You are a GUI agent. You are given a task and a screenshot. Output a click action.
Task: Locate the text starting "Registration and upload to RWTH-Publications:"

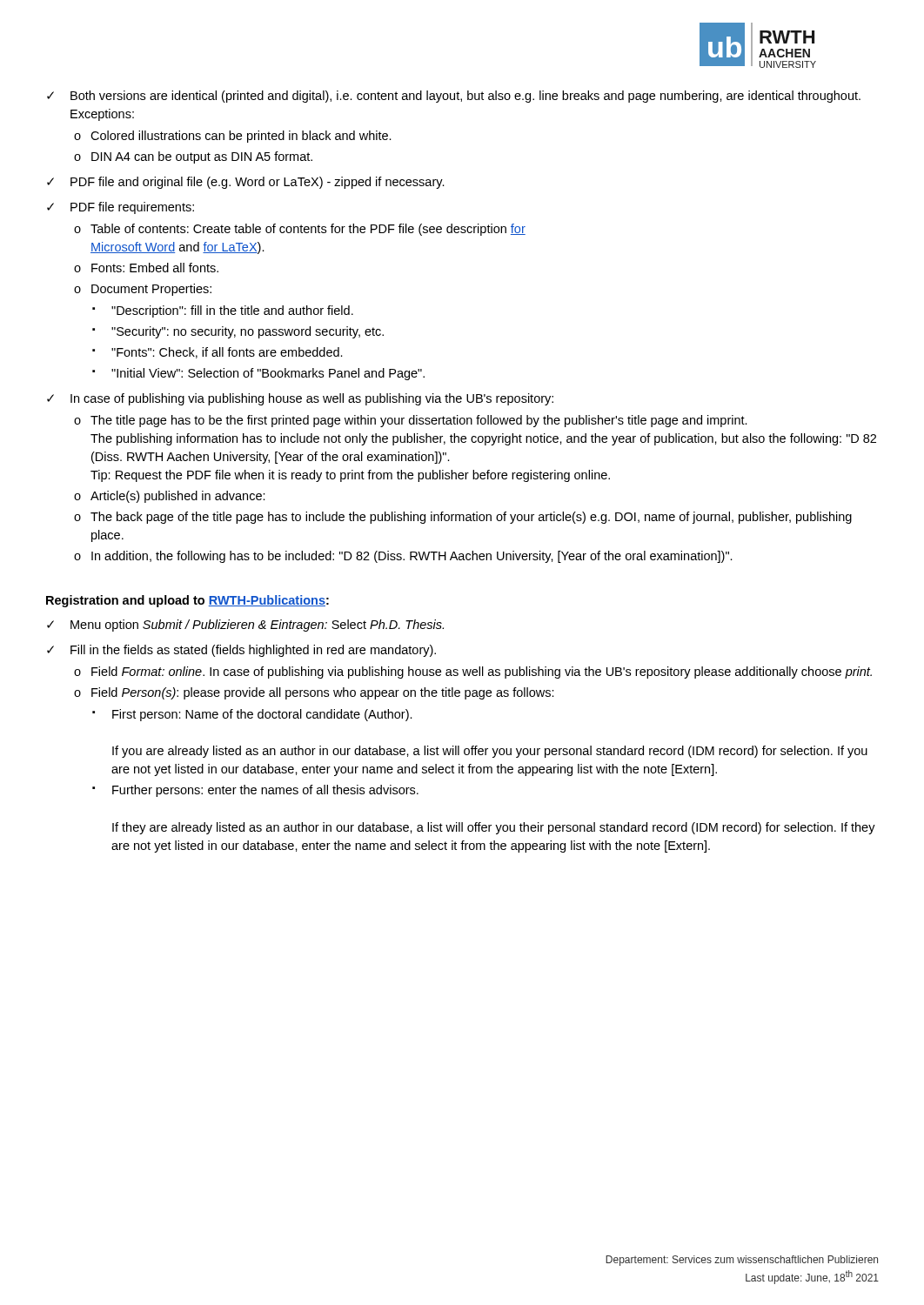(187, 601)
